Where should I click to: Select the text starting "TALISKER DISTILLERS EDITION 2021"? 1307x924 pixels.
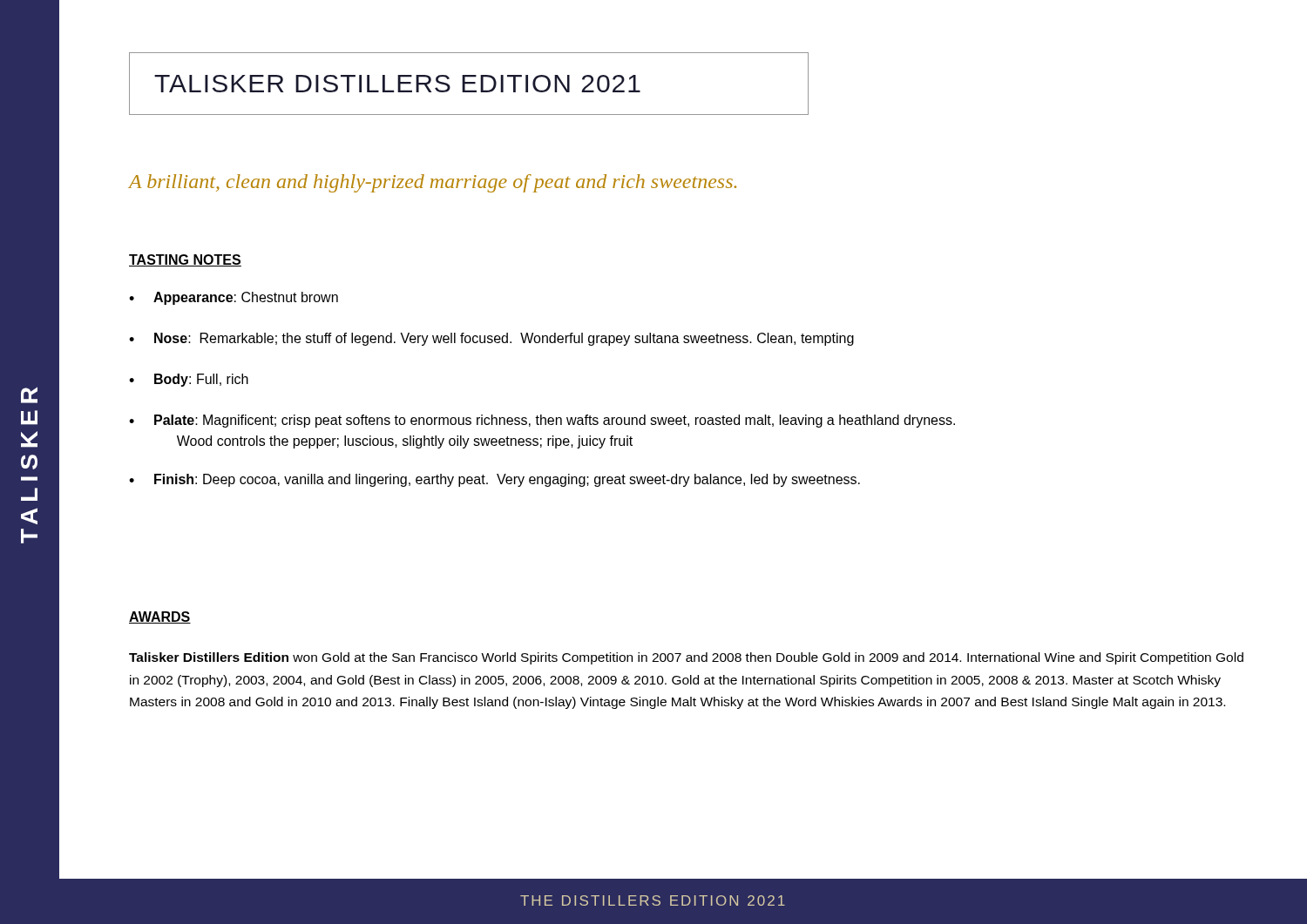[469, 84]
